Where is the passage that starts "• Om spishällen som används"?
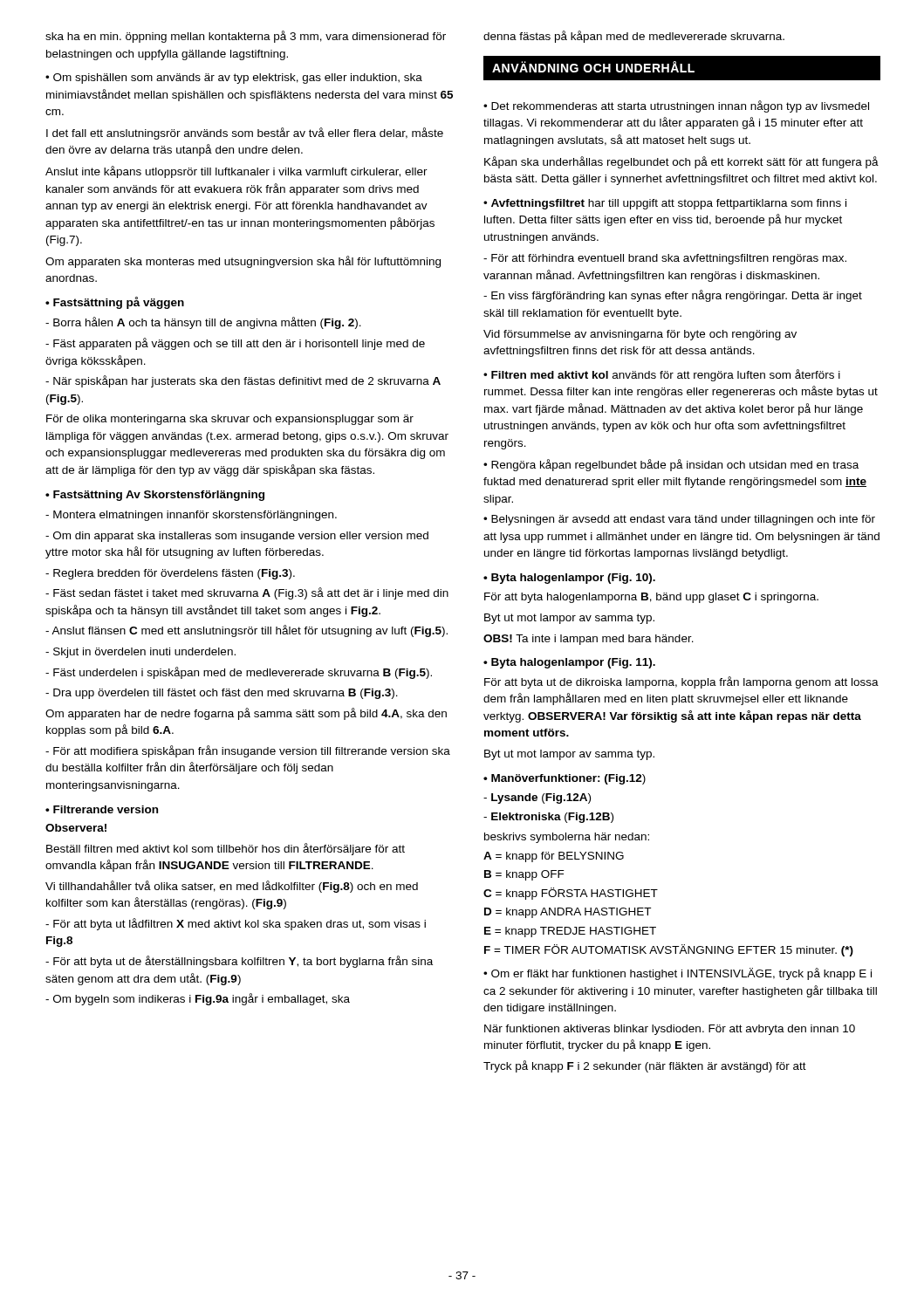Screen dimensions: 1309x924 pos(250,178)
